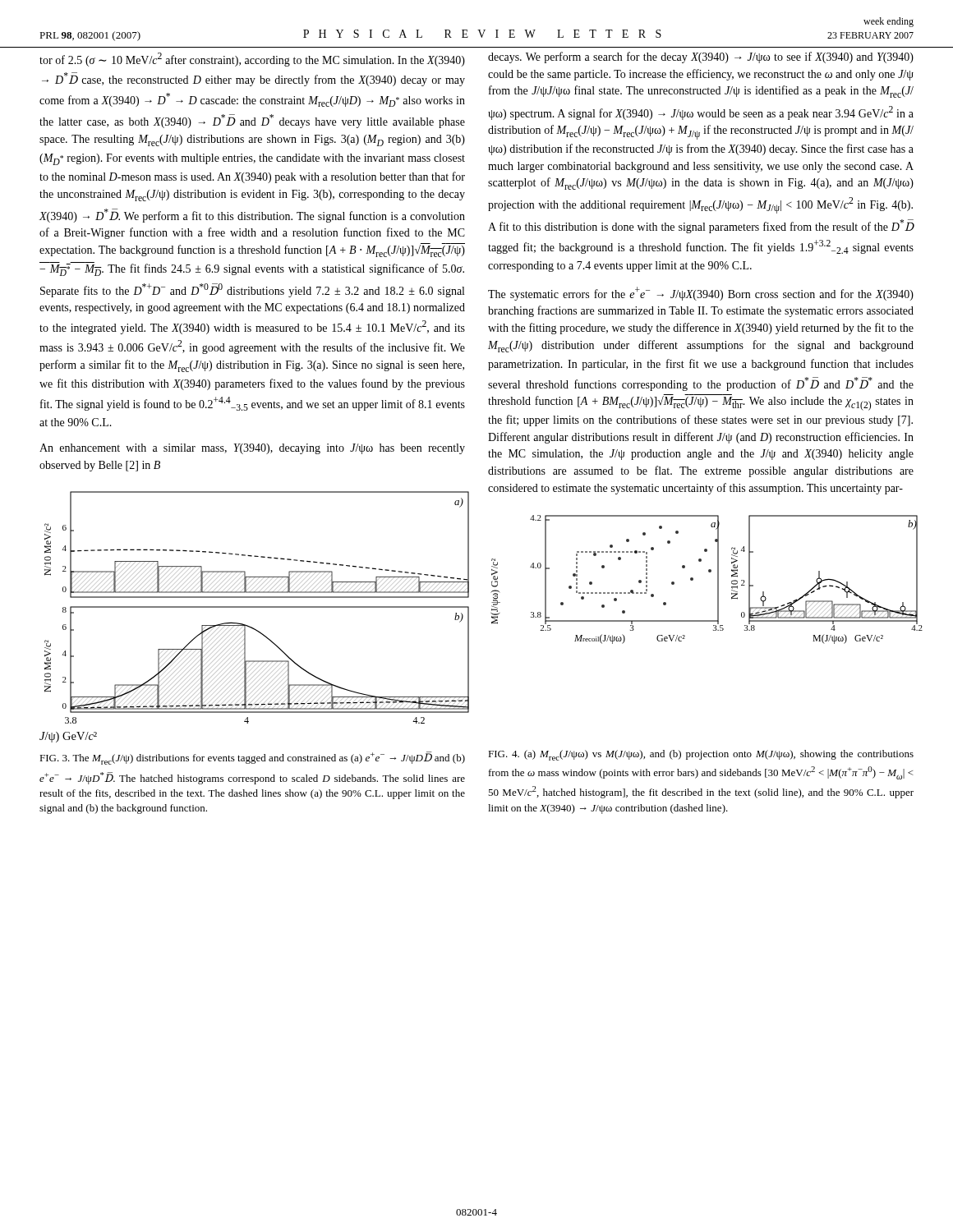The height and width of the screenshot is (1232, 953).
Task: Find the caption that says "FIG. 4. (a)"
Action: (701, 780)
